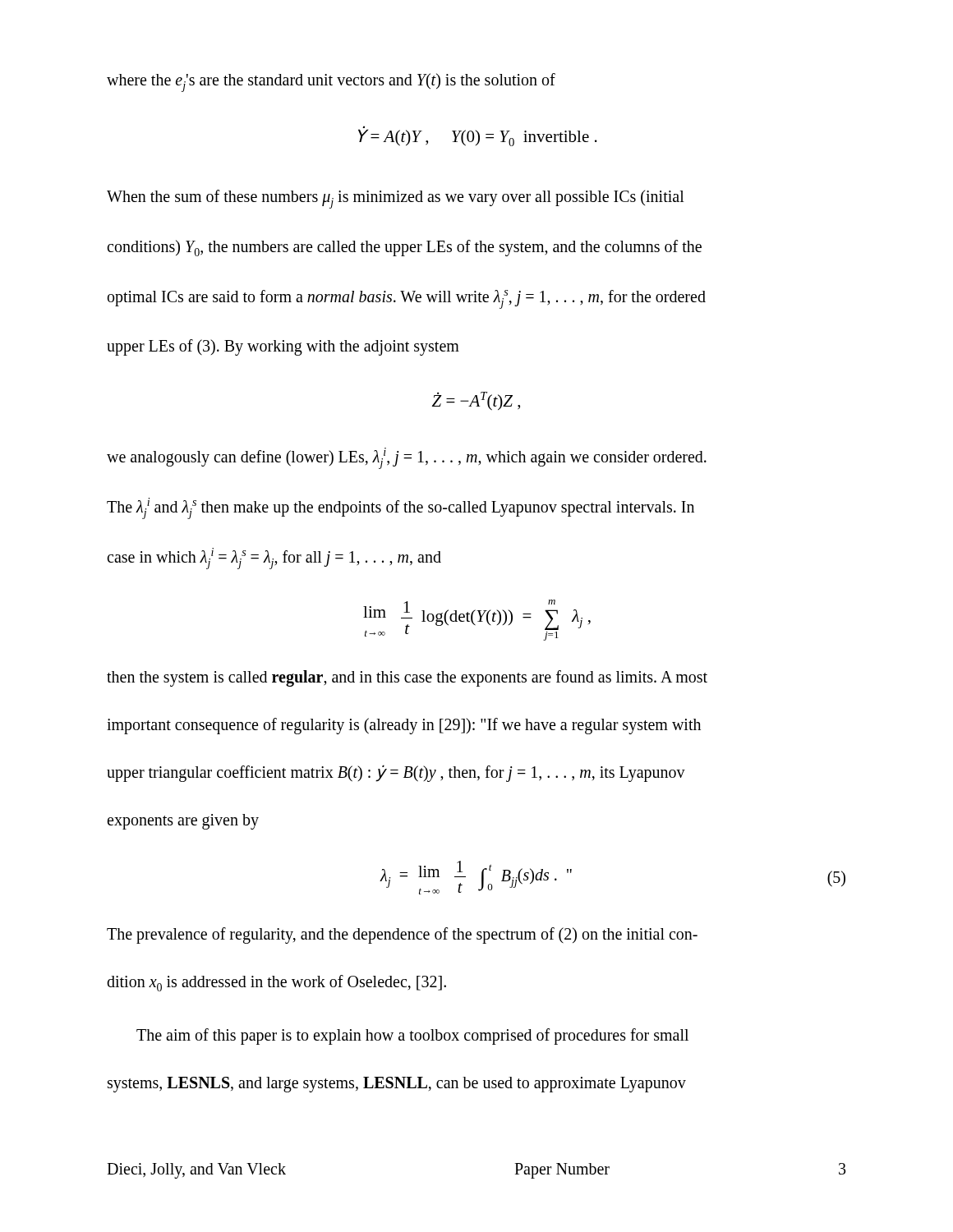Where is the passage that starts "When the sum of these"?
Image resolution: width=953 pixels, height=1232 pixels.
tap(395, 198)
